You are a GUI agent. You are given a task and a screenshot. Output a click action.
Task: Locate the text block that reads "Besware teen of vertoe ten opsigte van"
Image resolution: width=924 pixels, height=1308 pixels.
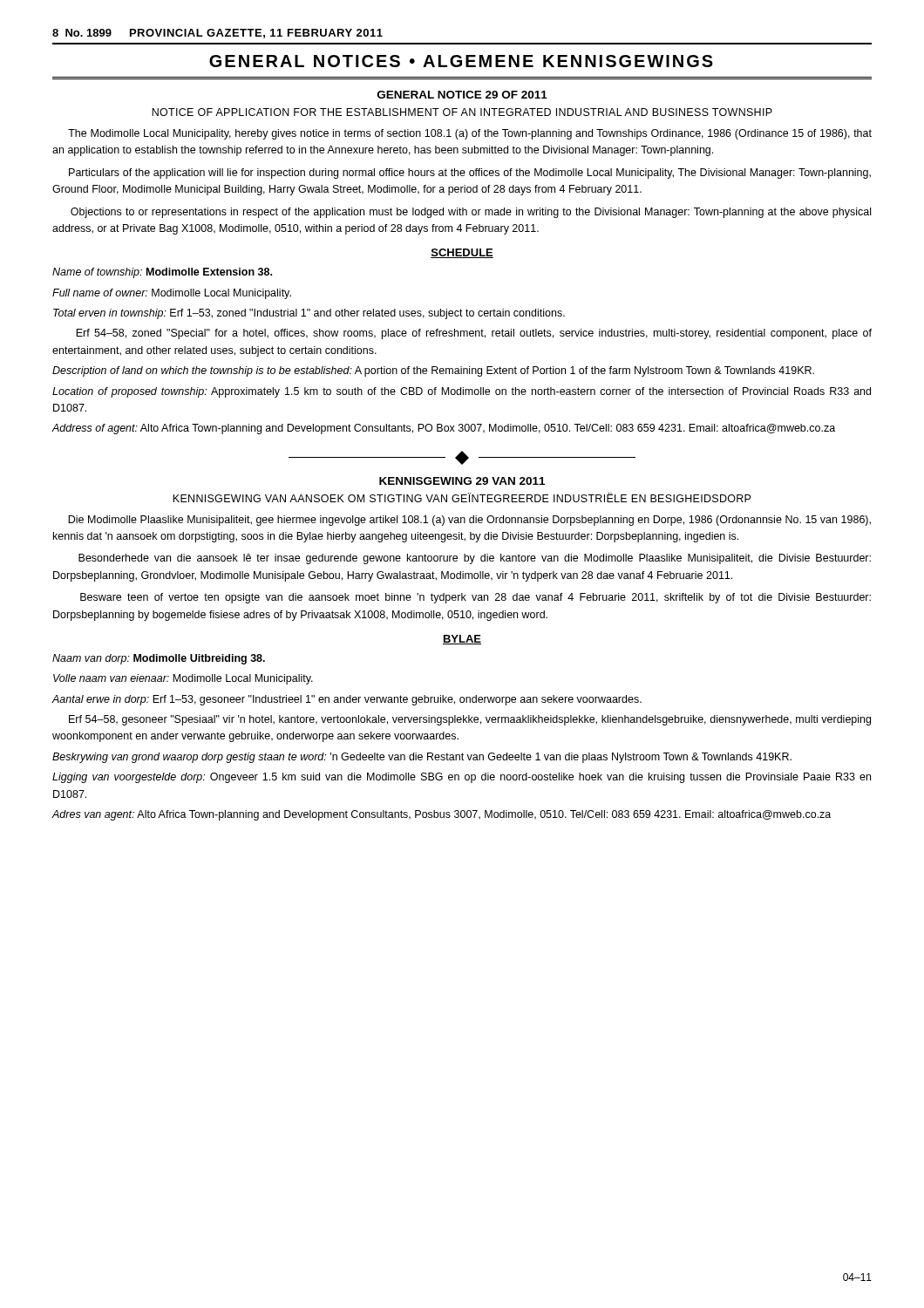462,606
